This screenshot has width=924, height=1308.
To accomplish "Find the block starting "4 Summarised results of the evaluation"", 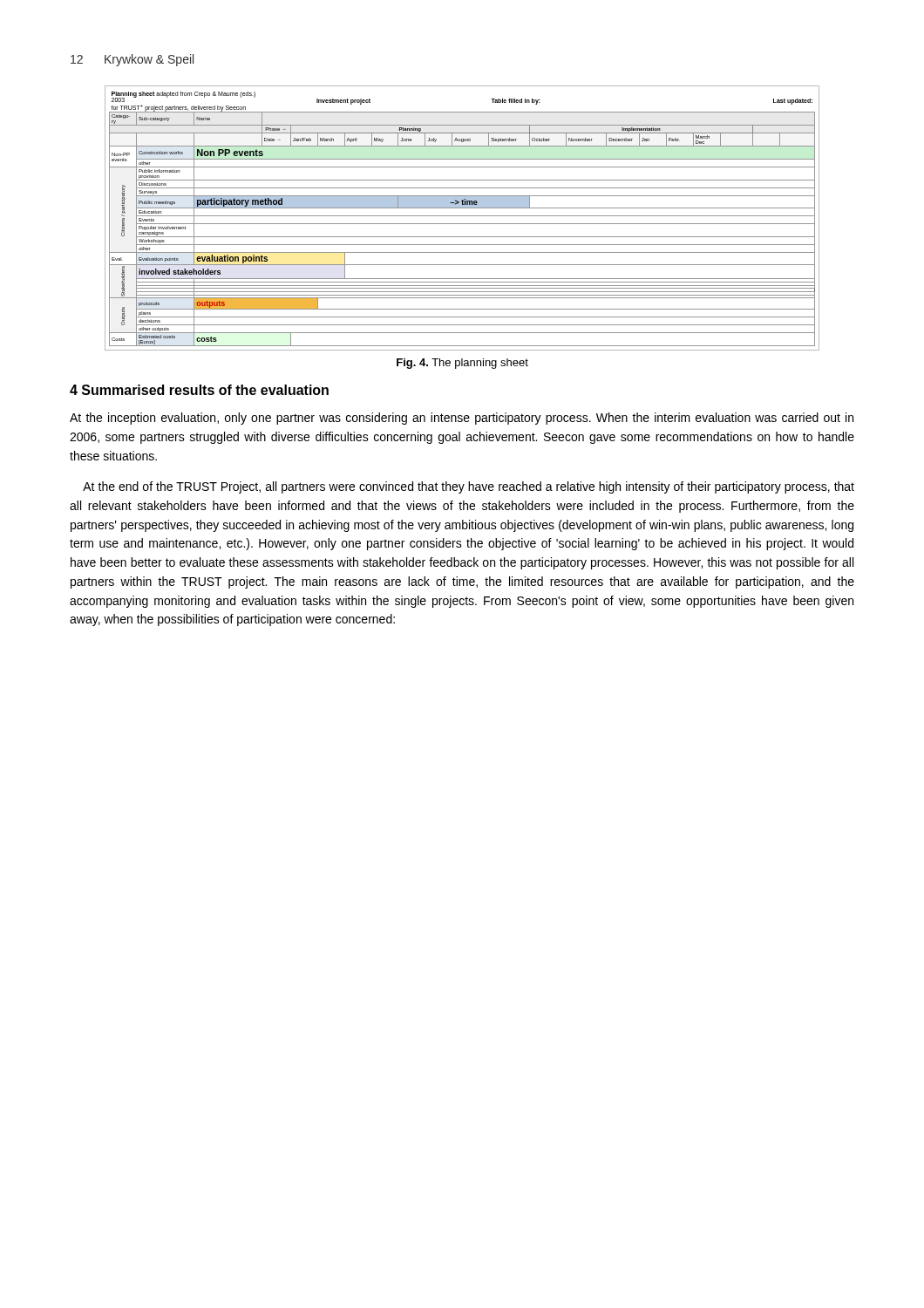I will click(200, 391).
